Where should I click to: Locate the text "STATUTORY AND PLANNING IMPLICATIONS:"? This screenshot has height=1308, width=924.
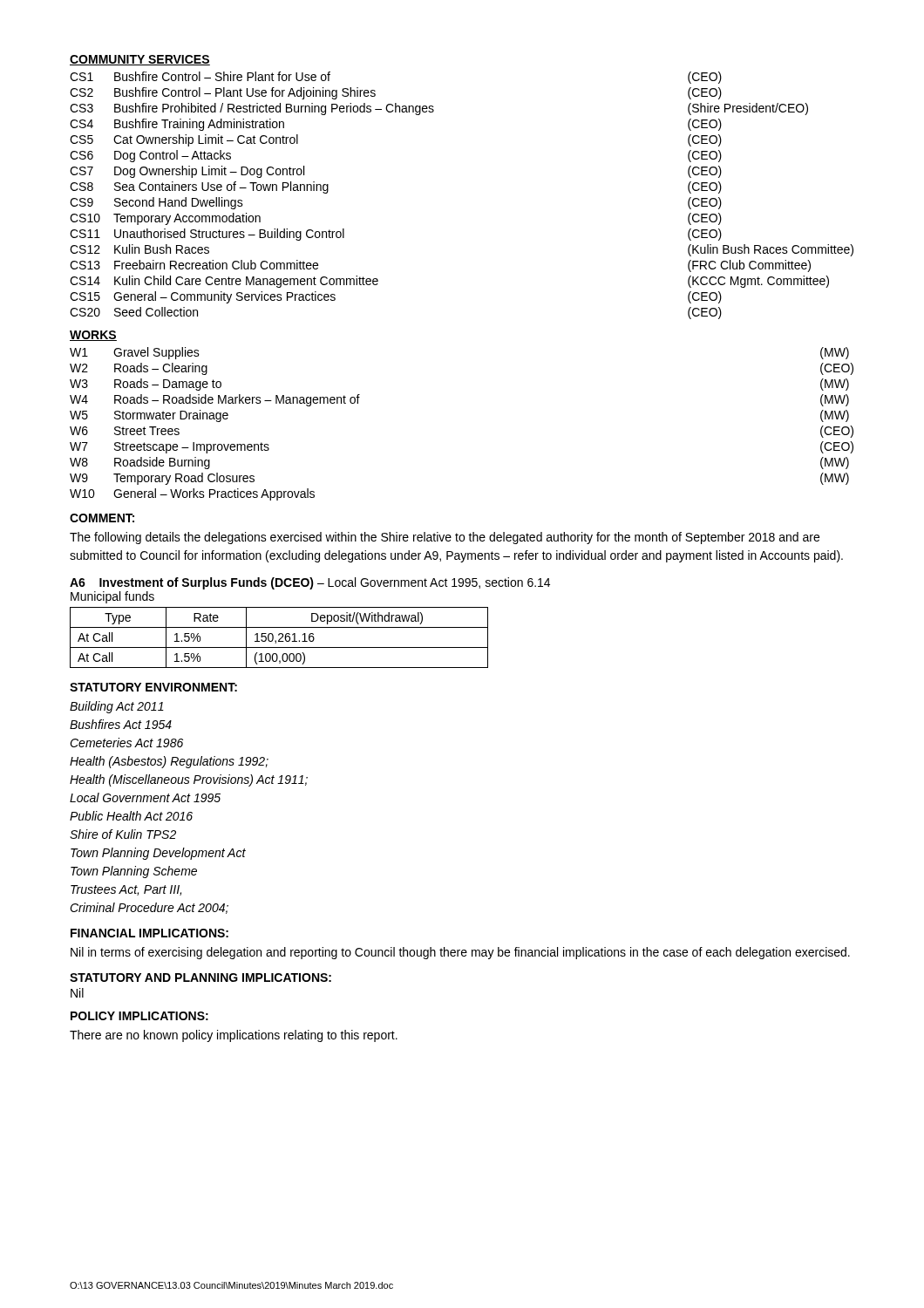pos(201,978)
